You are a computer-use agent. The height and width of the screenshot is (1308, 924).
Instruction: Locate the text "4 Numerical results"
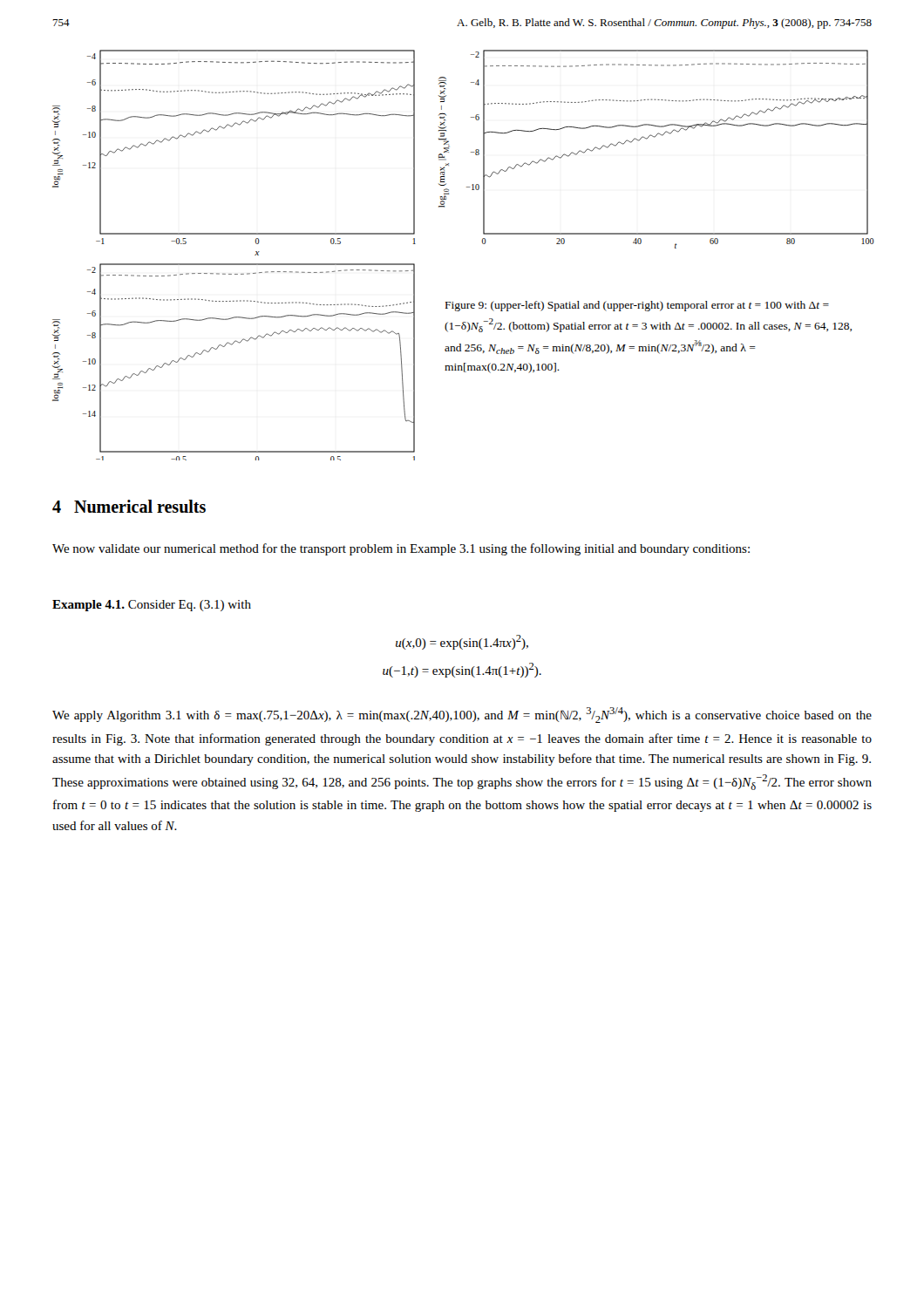tap(129, 507)
